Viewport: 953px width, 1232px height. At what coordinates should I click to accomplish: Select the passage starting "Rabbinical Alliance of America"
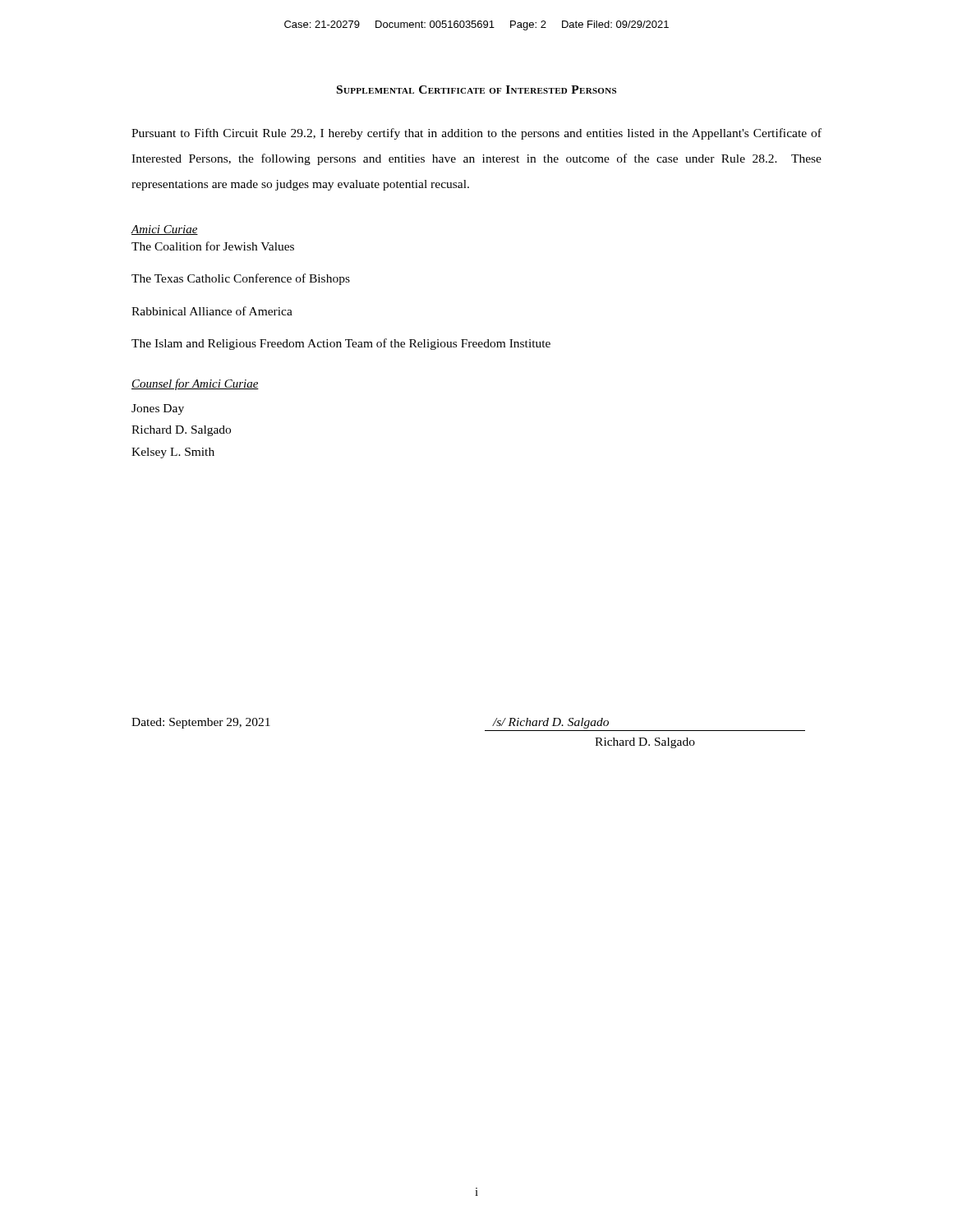212,310
